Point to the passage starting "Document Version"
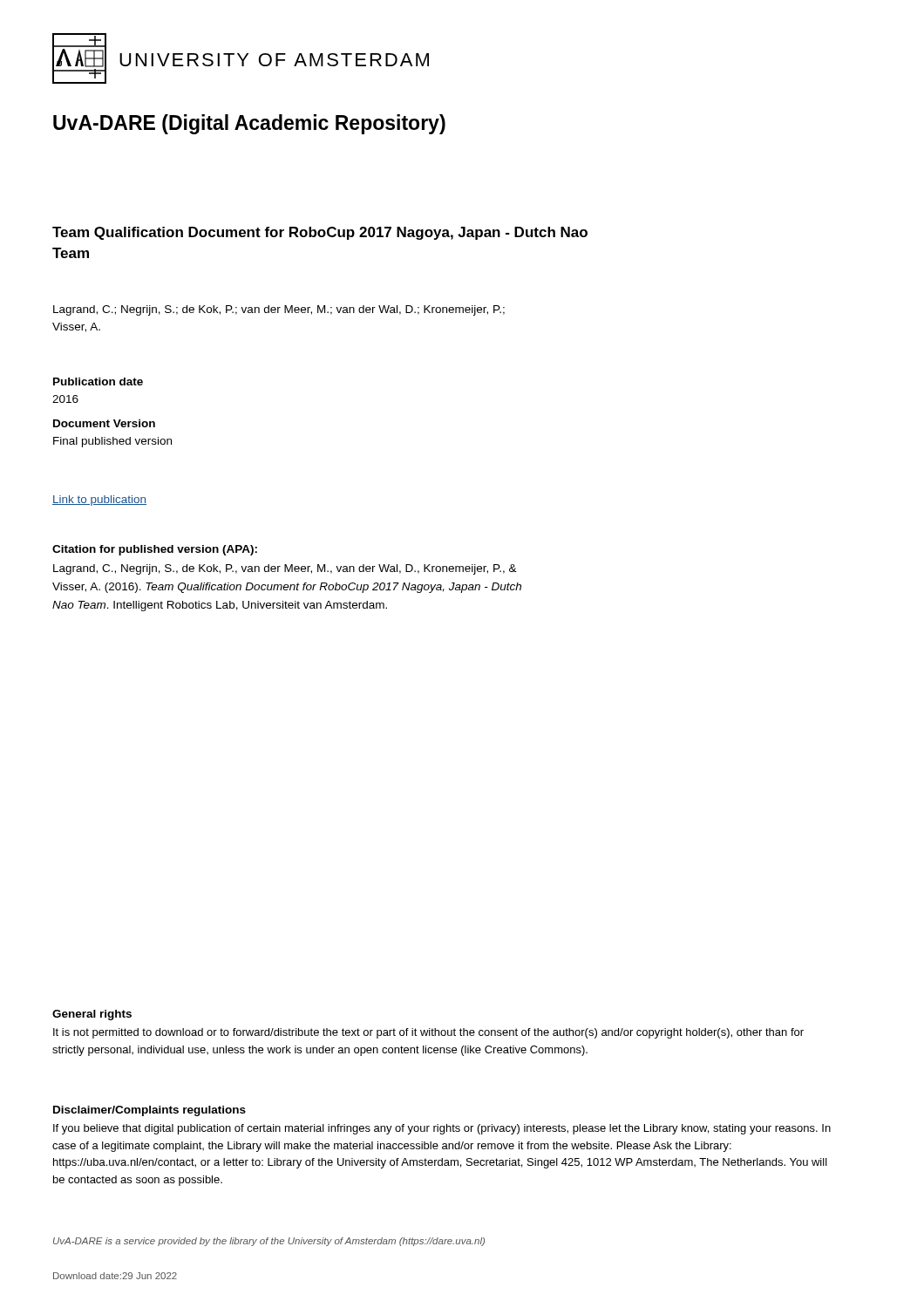 point(104,423)
